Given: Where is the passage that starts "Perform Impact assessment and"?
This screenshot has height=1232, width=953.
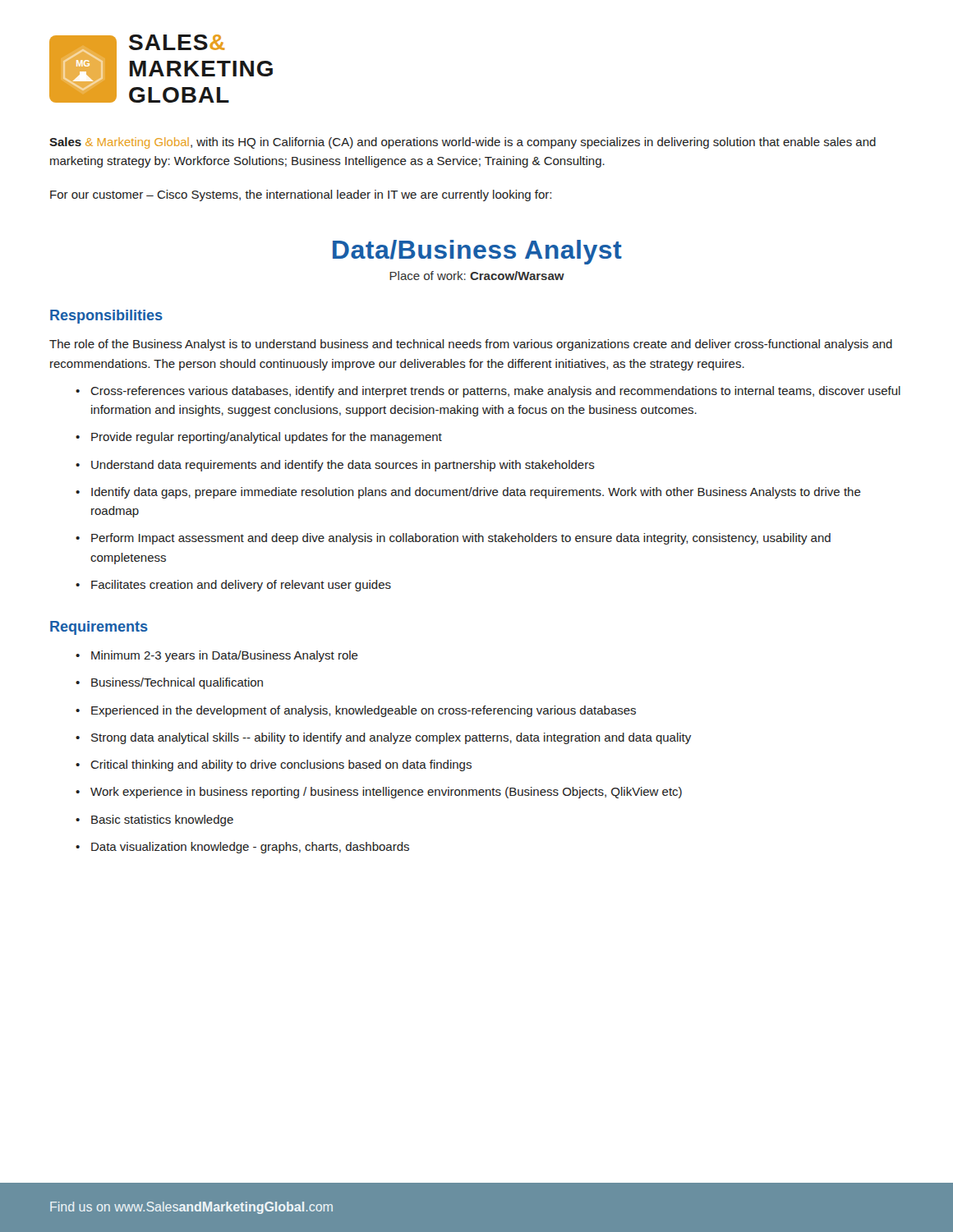Looking at the screenshot, I should pyautogui.click(x=461, y=547).
